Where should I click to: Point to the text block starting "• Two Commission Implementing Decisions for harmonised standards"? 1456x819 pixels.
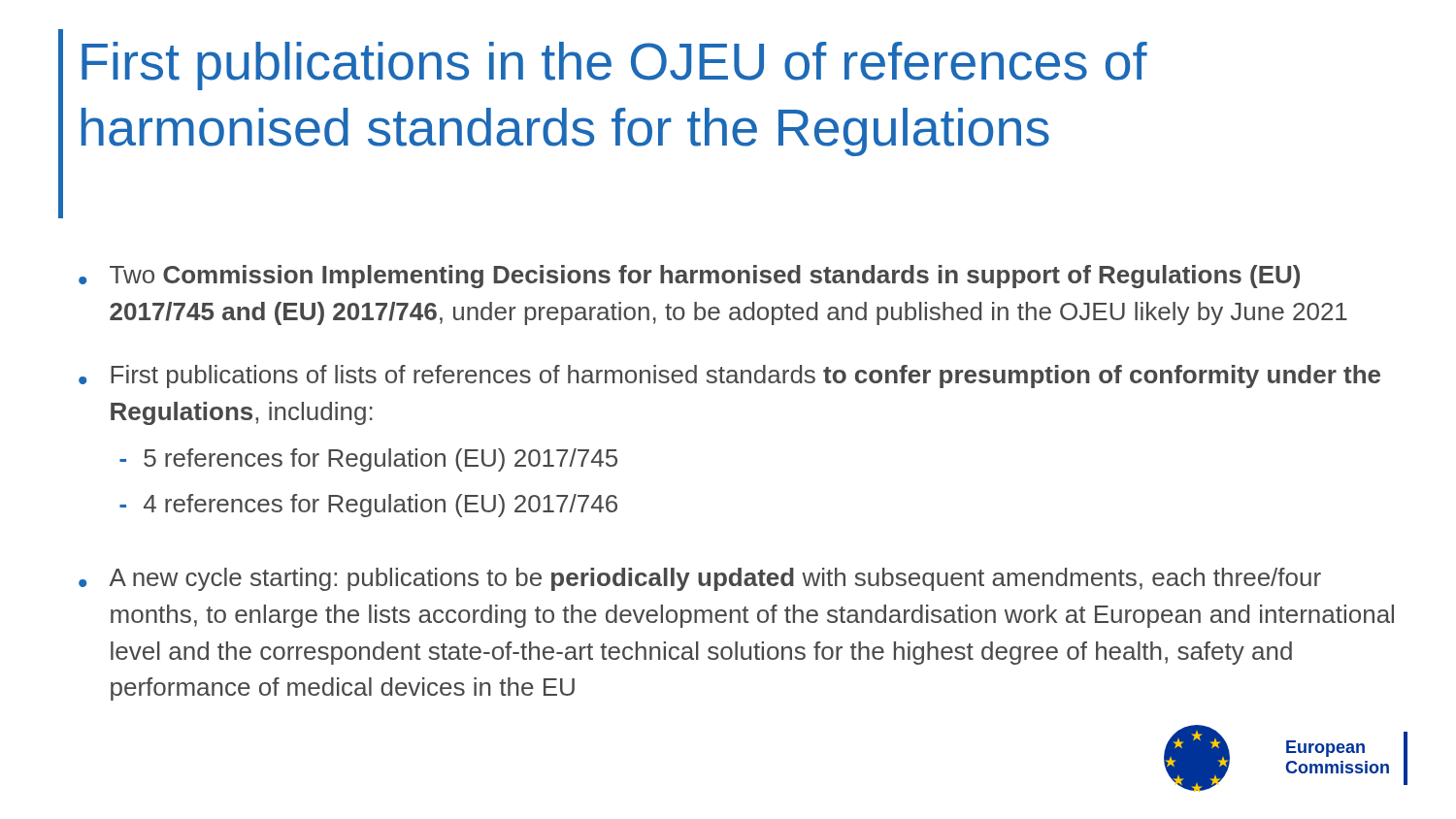pyautogui.click(x=738, y=294)
